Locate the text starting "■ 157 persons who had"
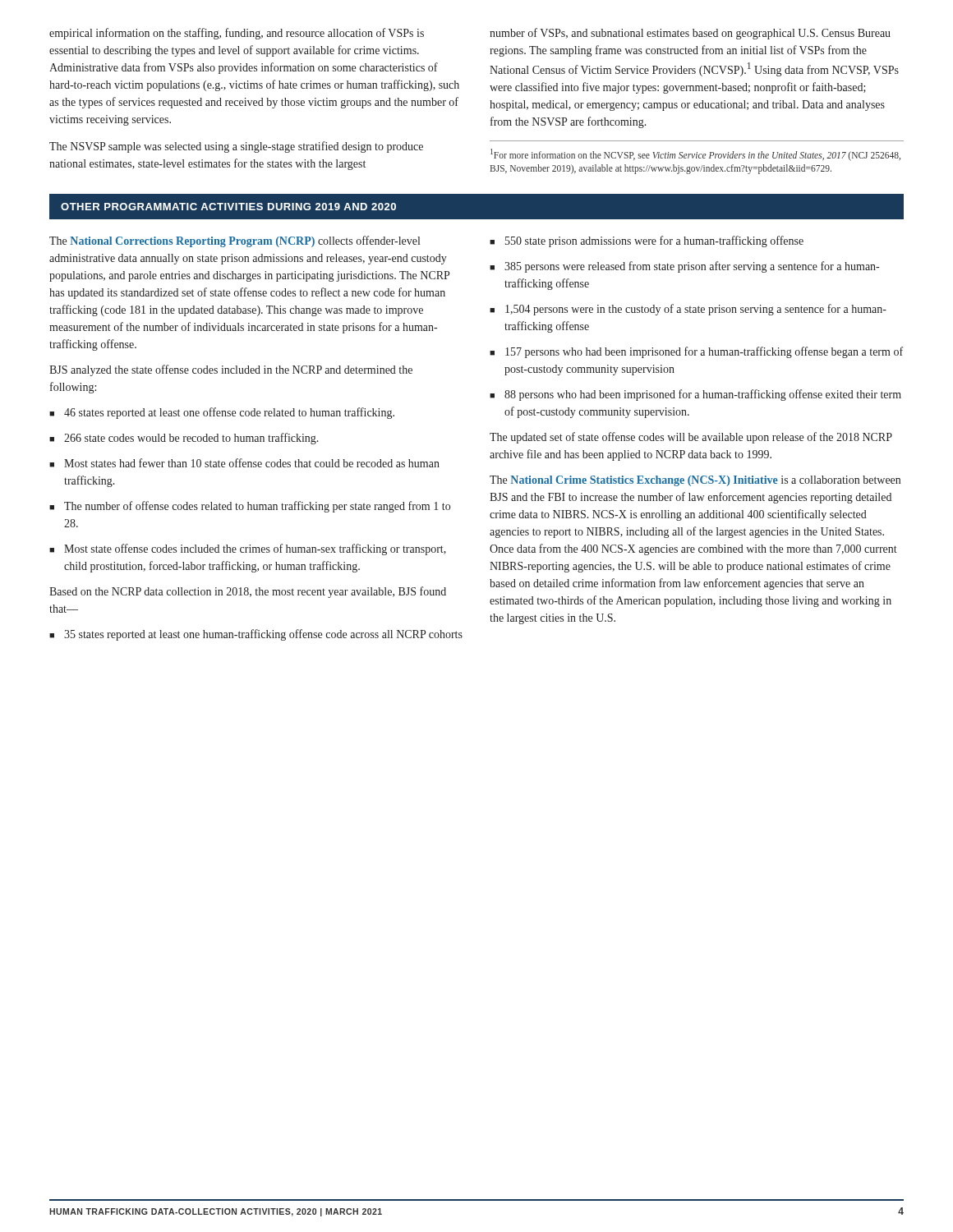 click(697, 361)
